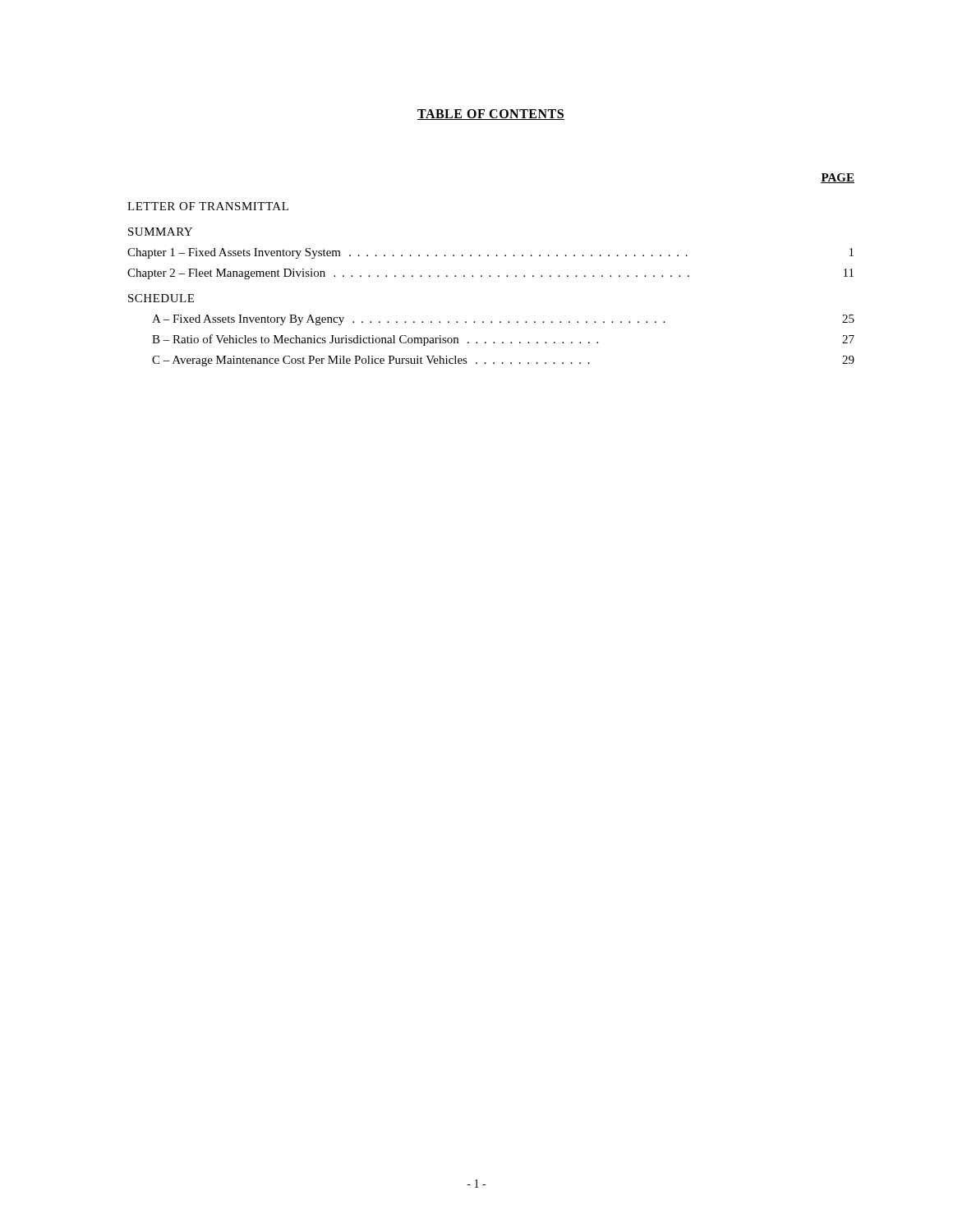
Task: Select the list item that says "B – Ratio of Vehicles"
Action: click(x=503, y=340)
